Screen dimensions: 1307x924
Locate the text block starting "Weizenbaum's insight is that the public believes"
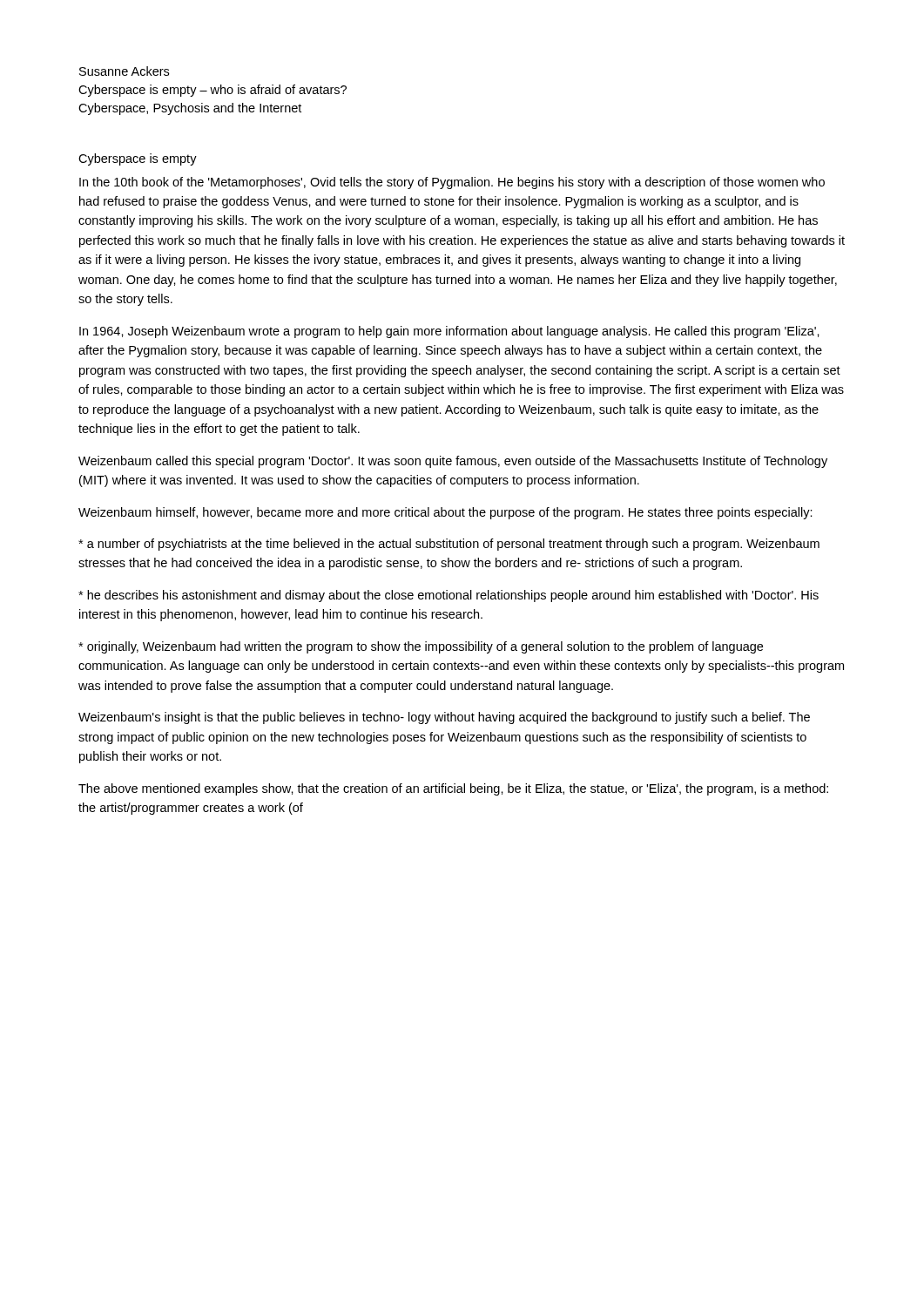point(444,737)
